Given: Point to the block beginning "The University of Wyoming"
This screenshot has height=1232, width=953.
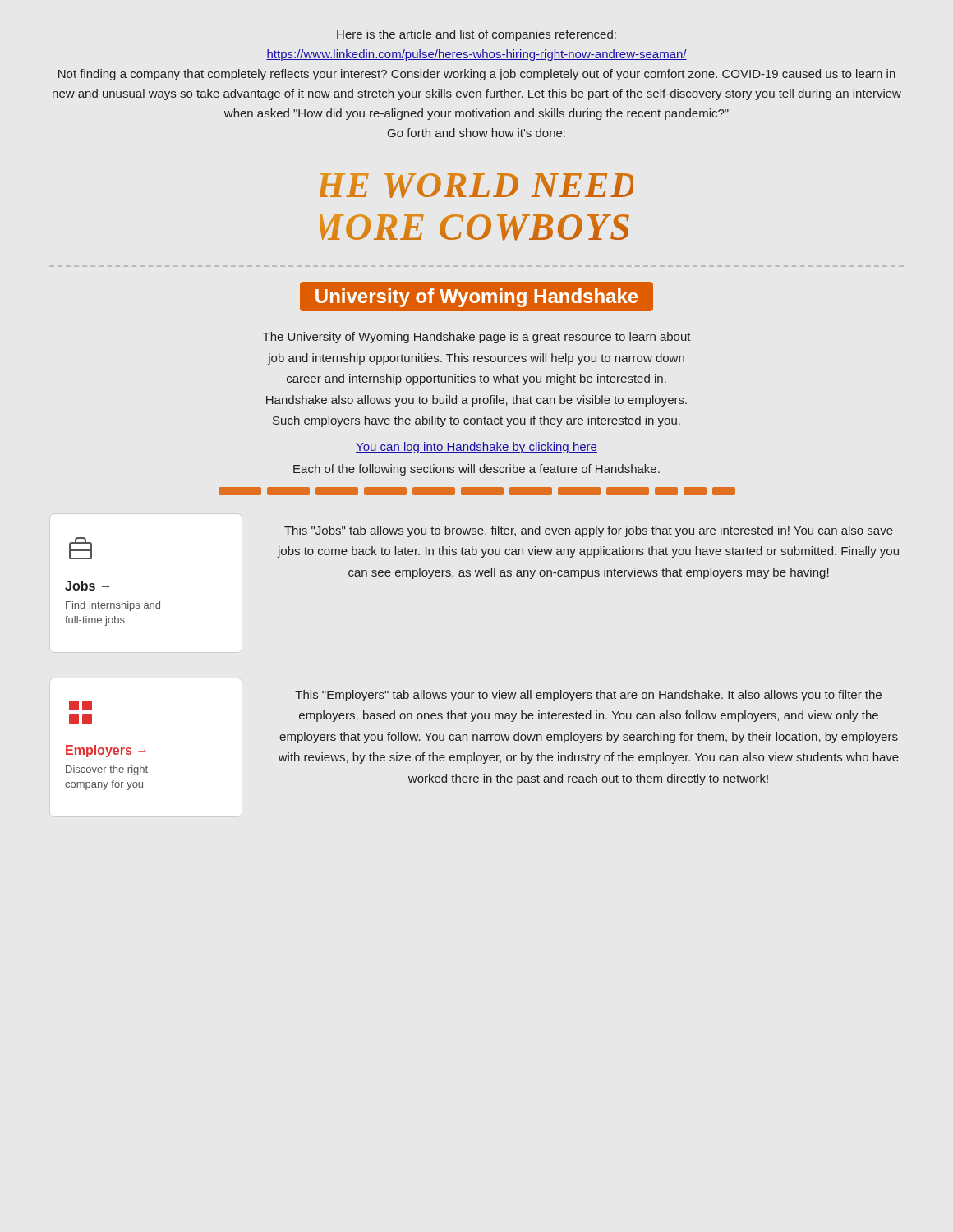Looking at the screenshot, I should [x=476, y=378].
